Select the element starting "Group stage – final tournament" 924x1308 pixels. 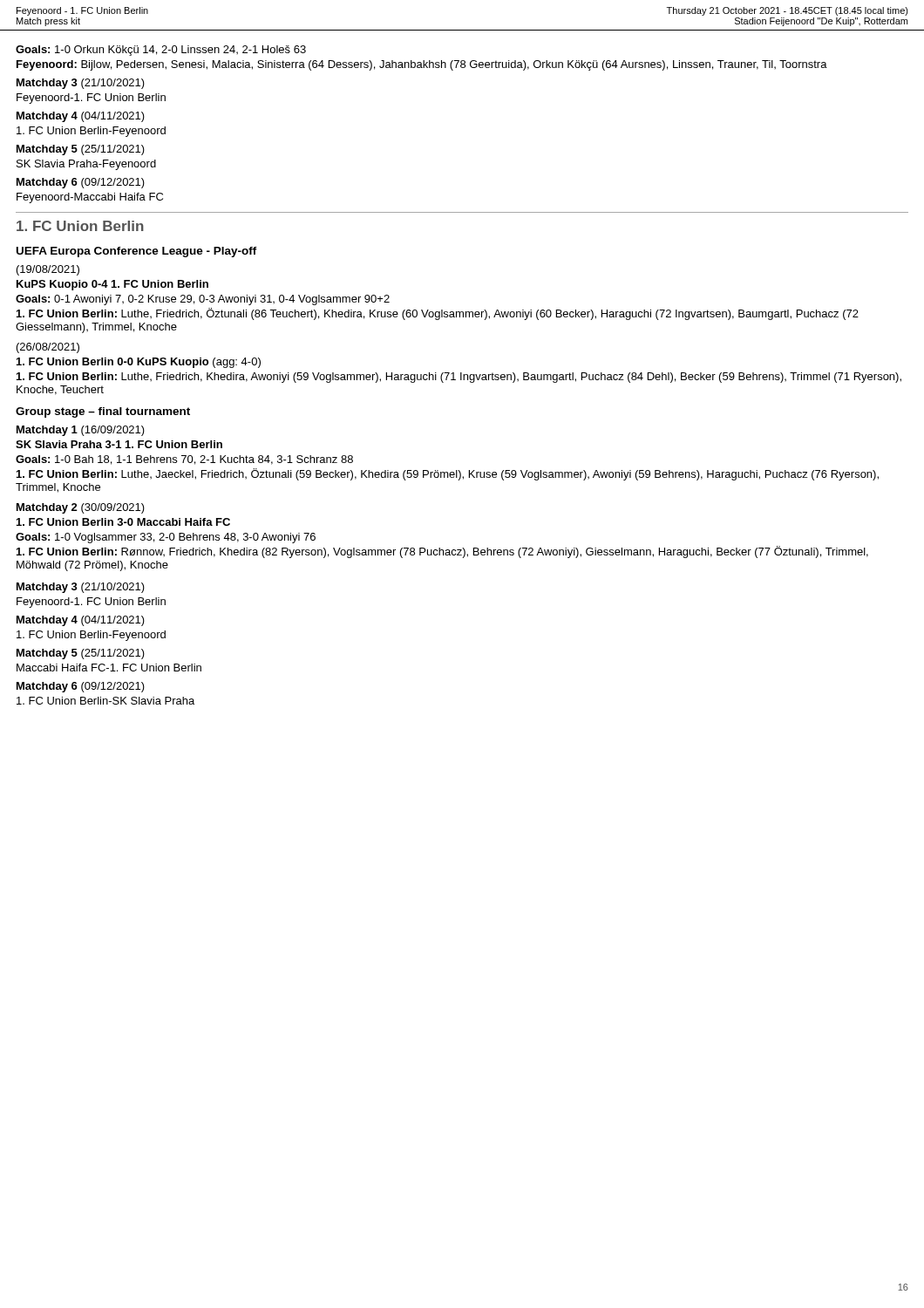pos(103,411)
